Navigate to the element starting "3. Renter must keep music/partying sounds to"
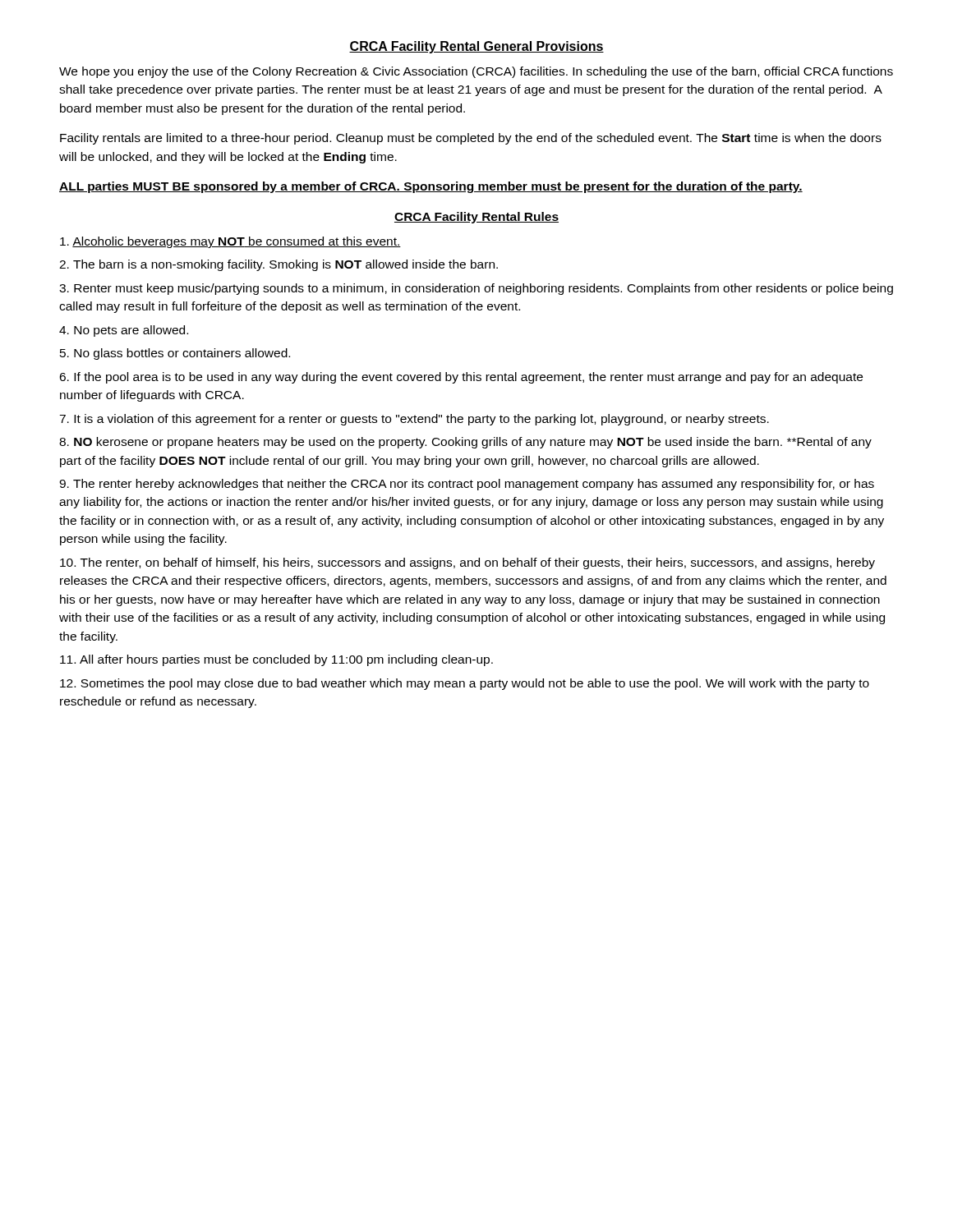 [x=476, y=297]
